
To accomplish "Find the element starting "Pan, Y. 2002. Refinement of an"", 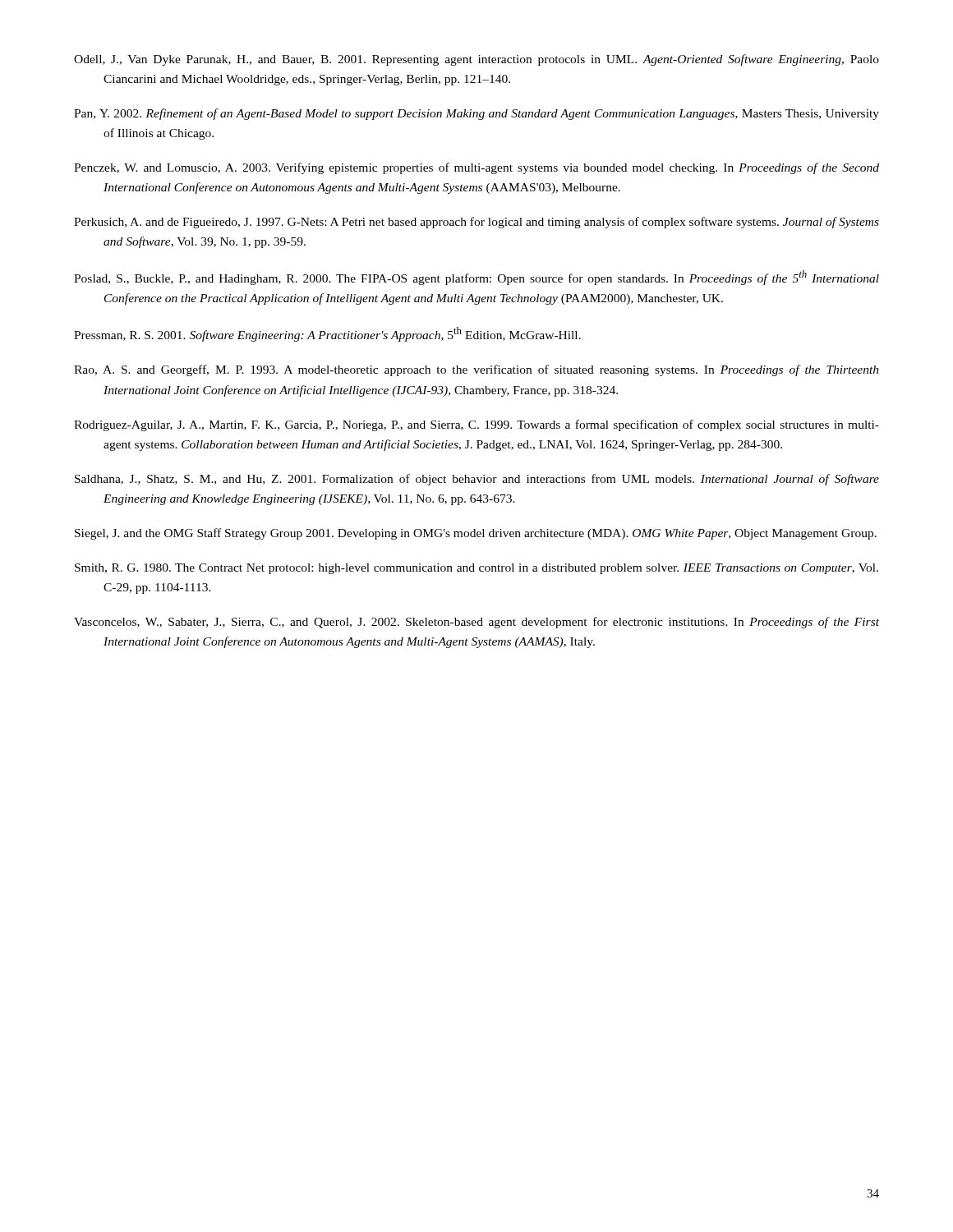I will click(x=476, y=123).
